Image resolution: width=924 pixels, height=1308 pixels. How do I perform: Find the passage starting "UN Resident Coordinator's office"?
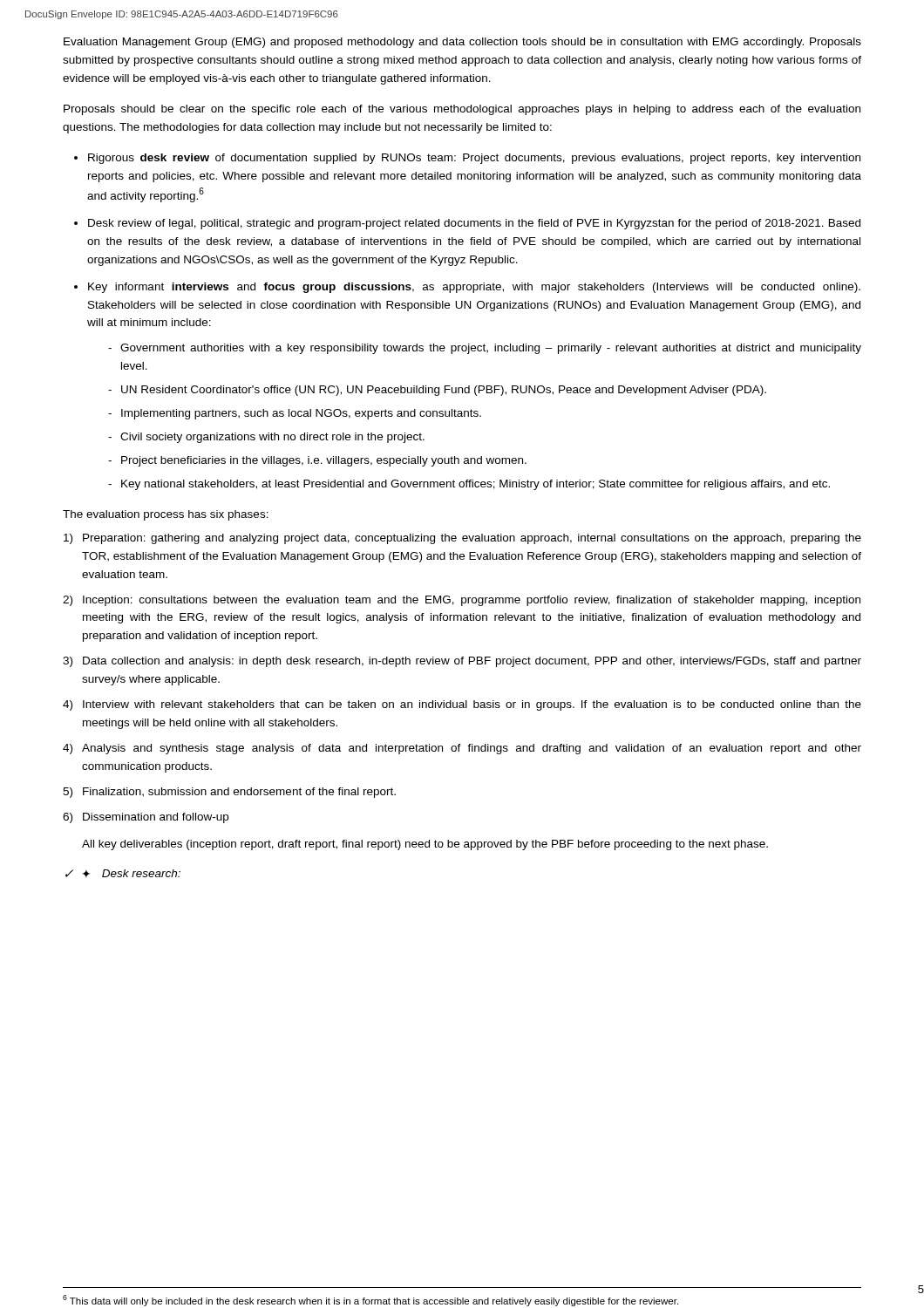click(x=444, y=390)
